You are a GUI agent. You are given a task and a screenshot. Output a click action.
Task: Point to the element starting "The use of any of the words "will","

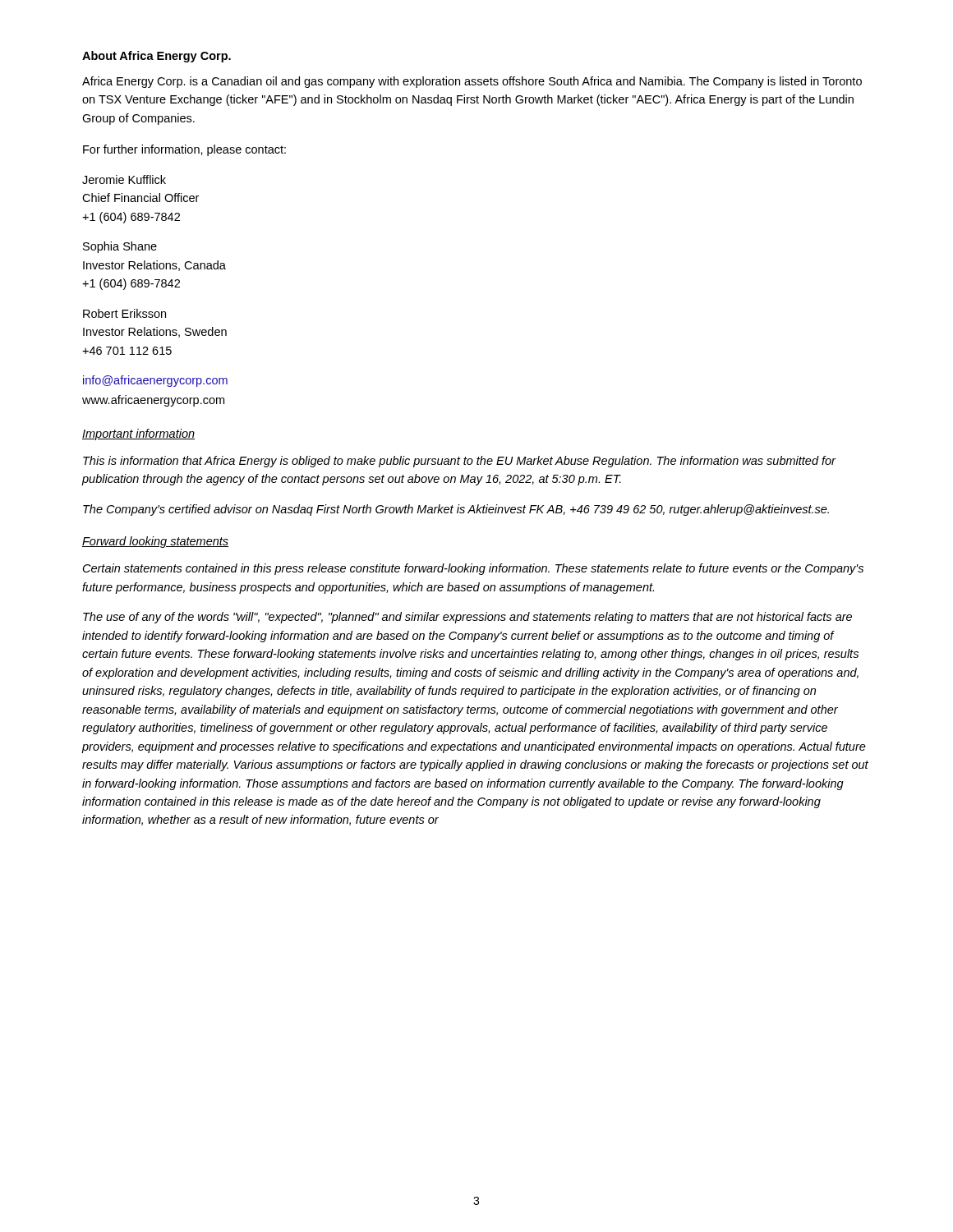(475, 719)
